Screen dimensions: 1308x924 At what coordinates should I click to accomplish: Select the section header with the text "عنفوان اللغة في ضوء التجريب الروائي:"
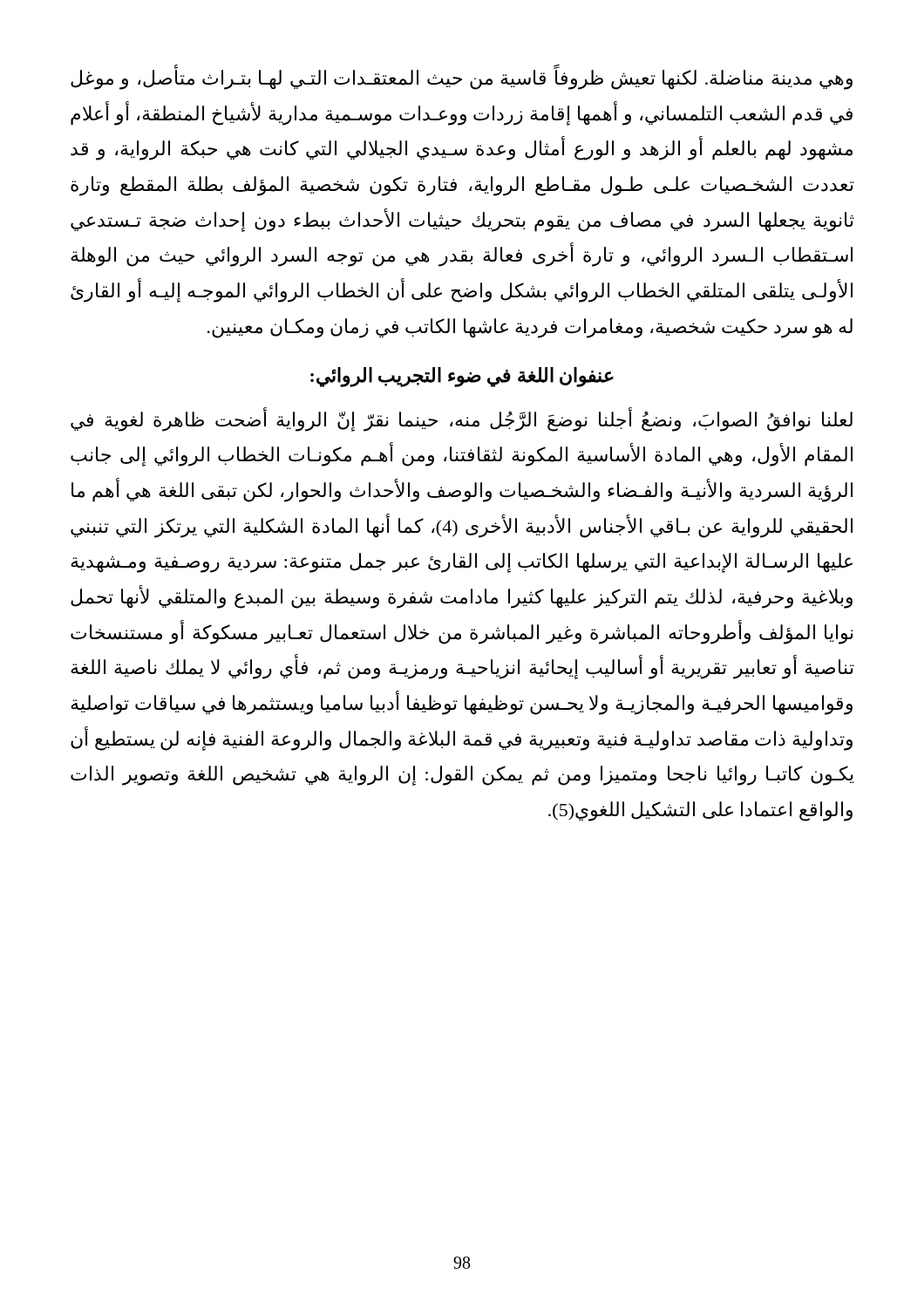[x=462, y=375]
